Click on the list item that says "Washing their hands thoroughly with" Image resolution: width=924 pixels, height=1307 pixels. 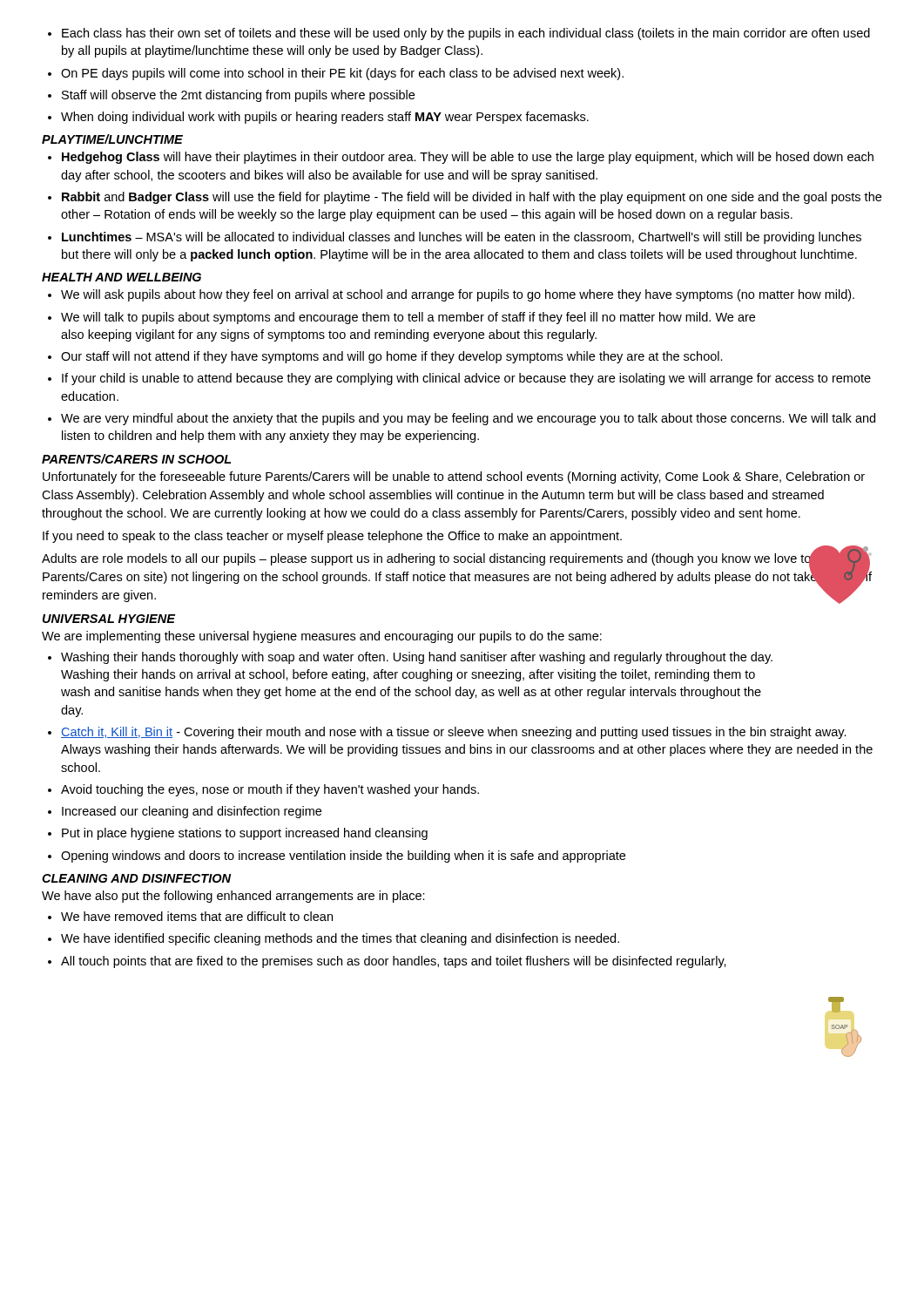462,756
